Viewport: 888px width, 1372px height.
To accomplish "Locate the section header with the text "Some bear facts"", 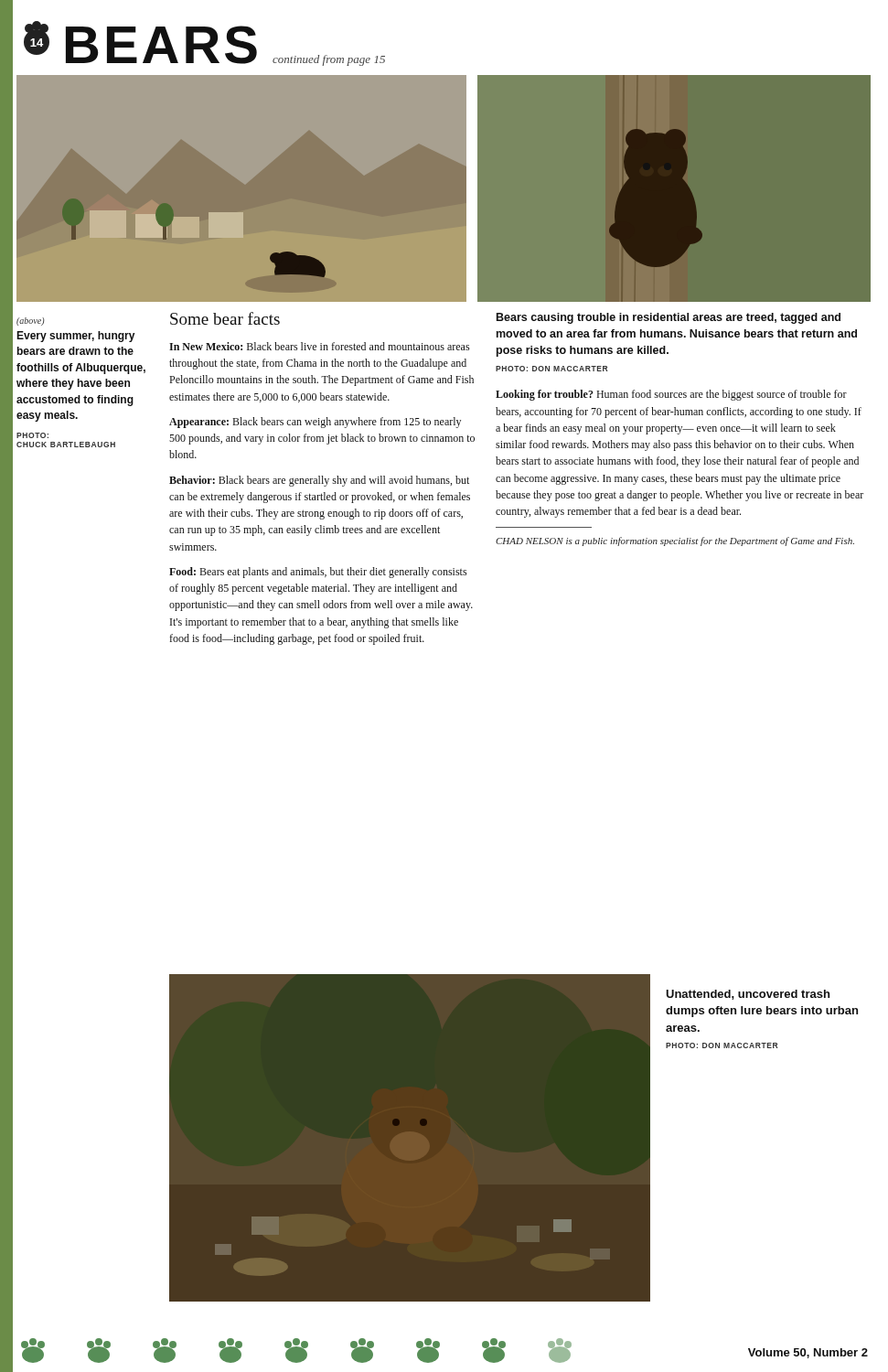I will pos(225,319).
